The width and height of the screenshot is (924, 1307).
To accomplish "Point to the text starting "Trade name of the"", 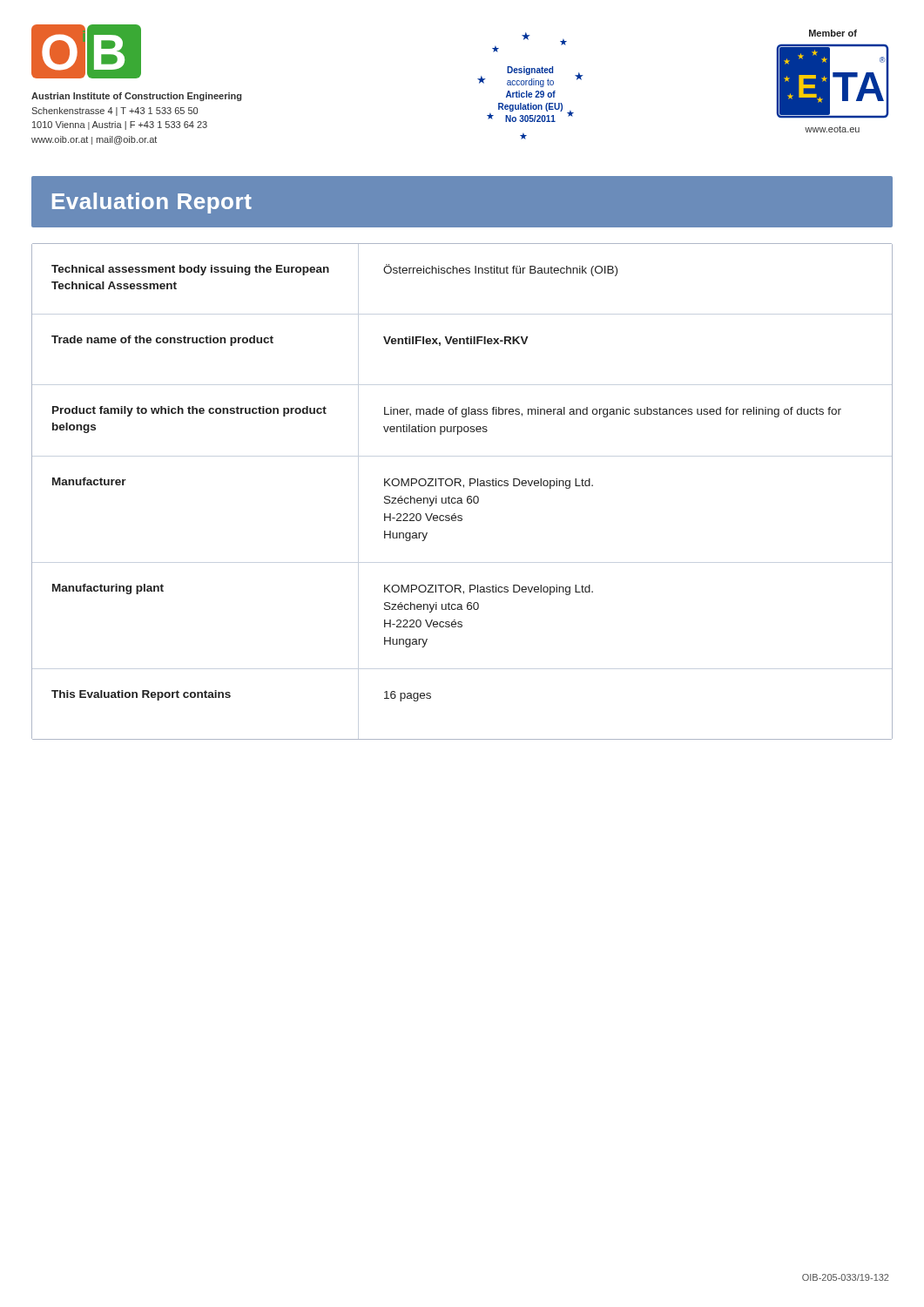I will (x=162, y=339).
